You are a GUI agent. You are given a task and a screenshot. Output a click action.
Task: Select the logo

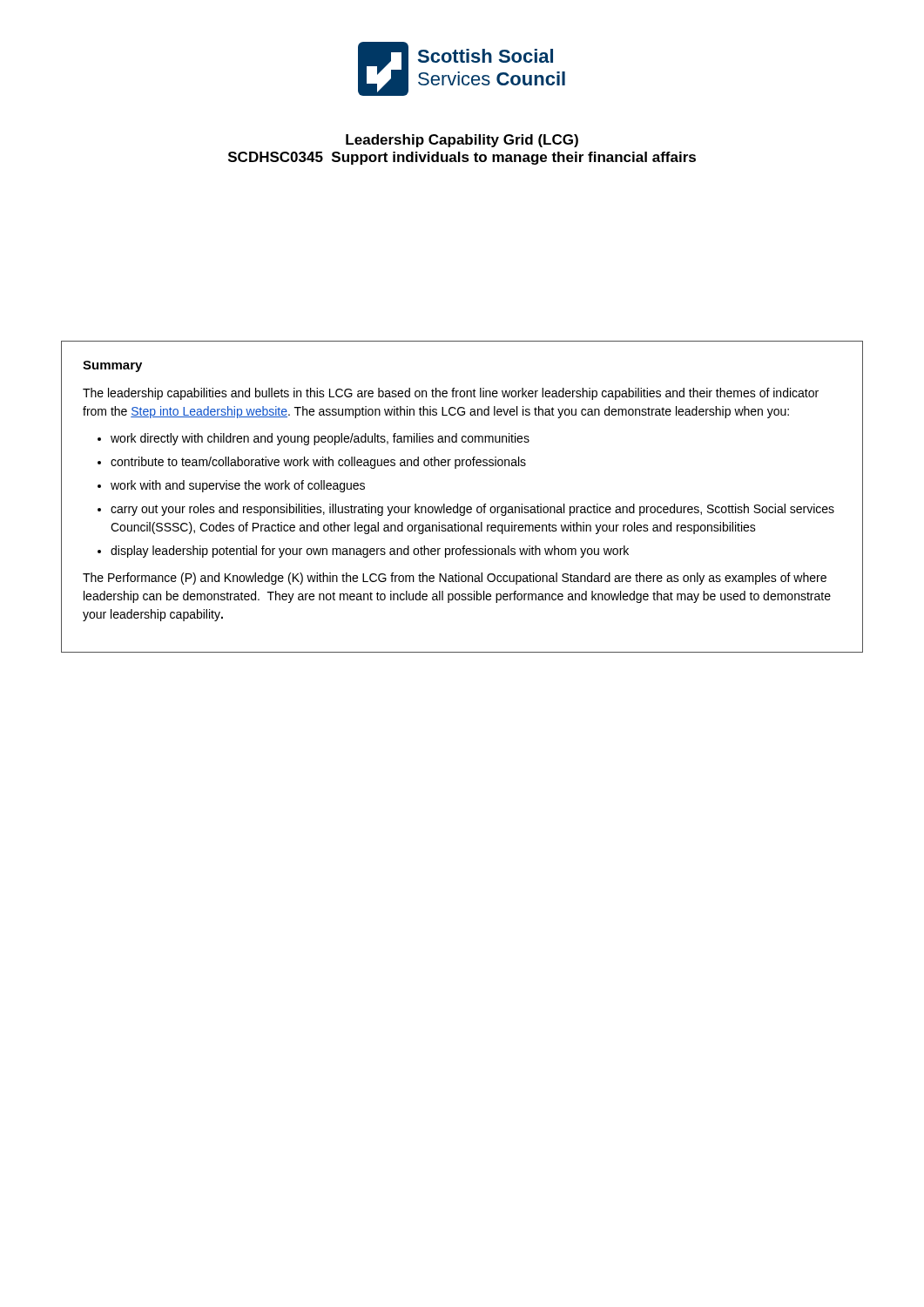point(462,71)
